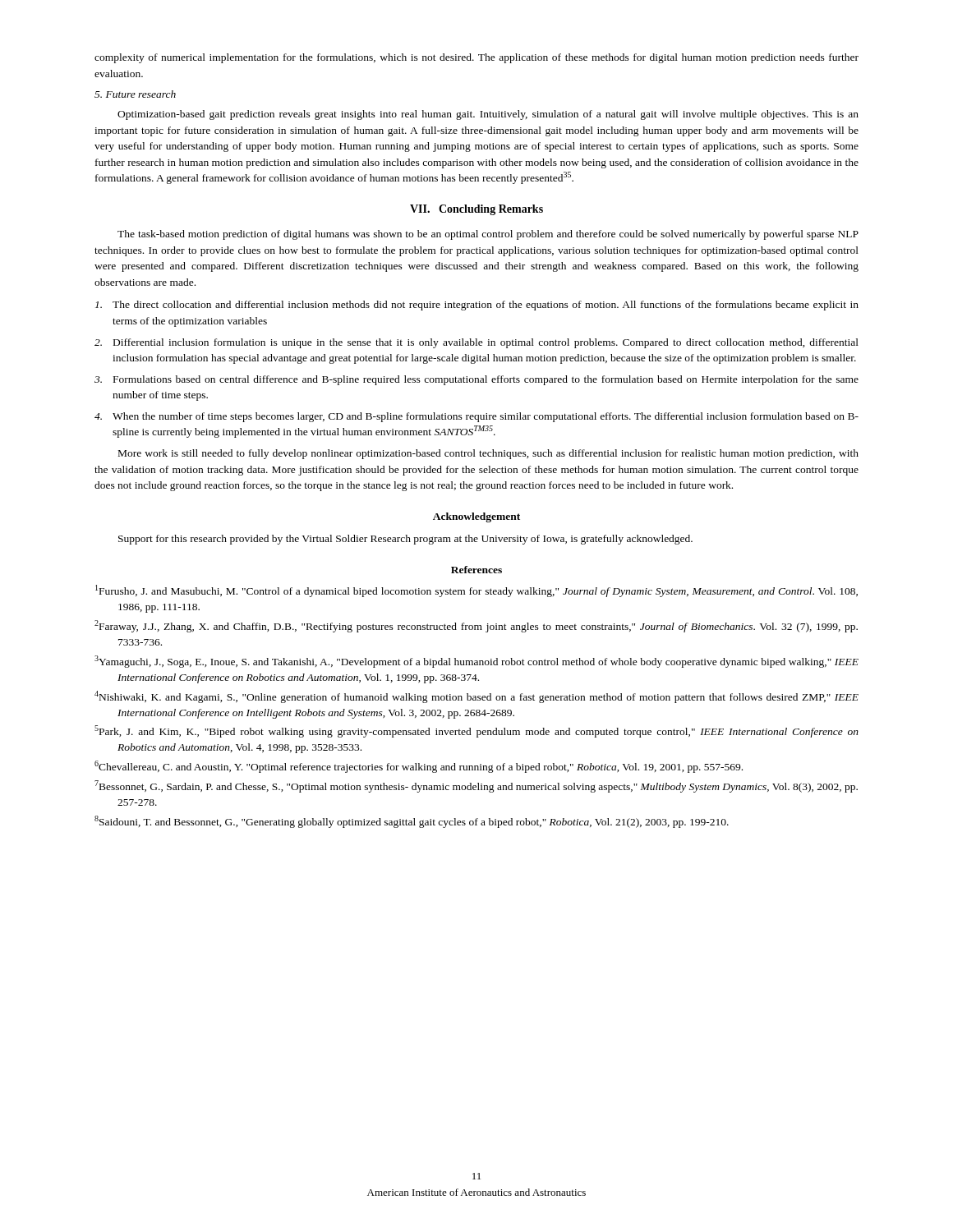Point to "5. Future research"
The height and width of the screenshot is (1232, 953).
[x=135, y=94]
